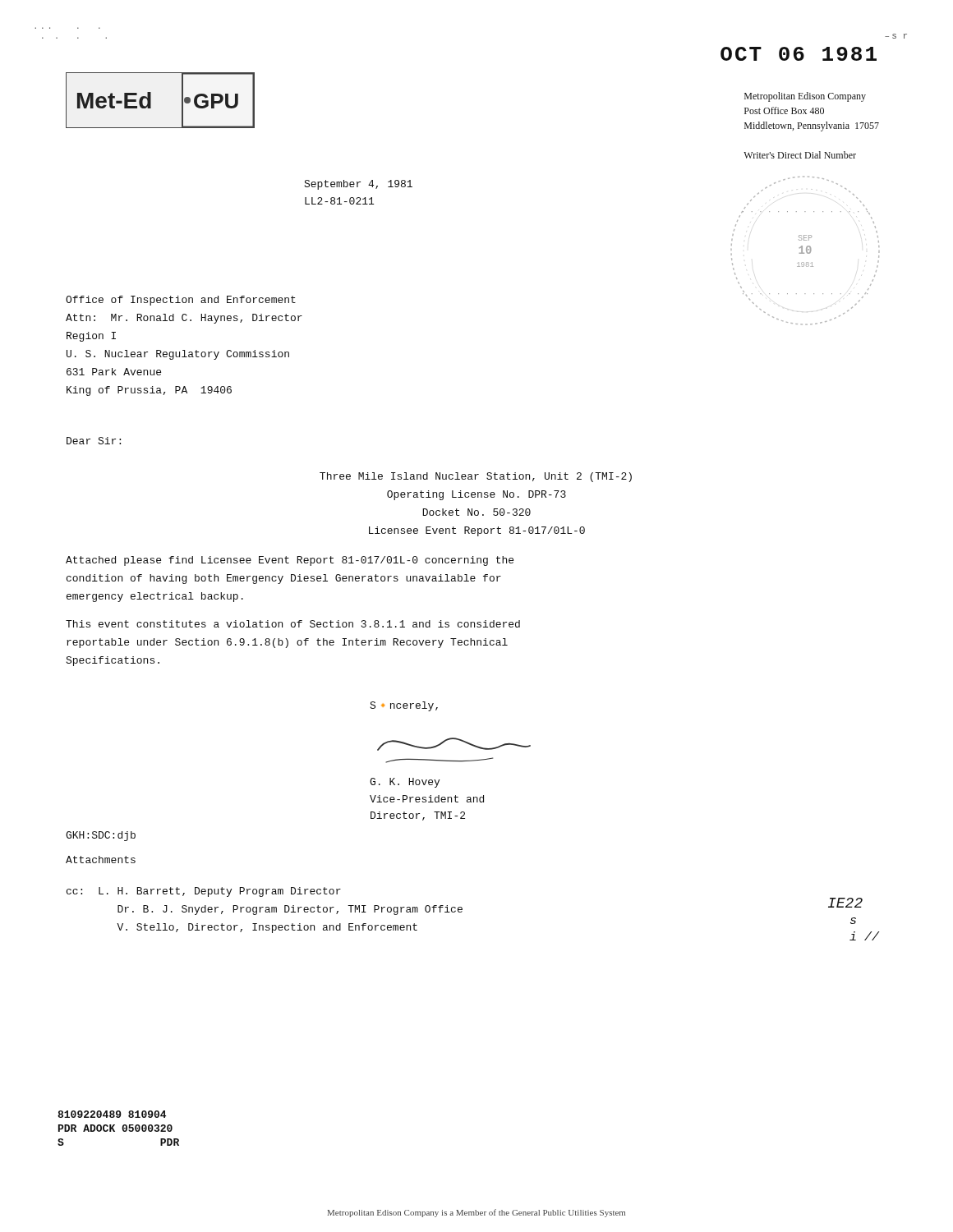
Task: Find "September 4, 1981 LL2-81-0211" on this page
Action: tap(358, 193)
